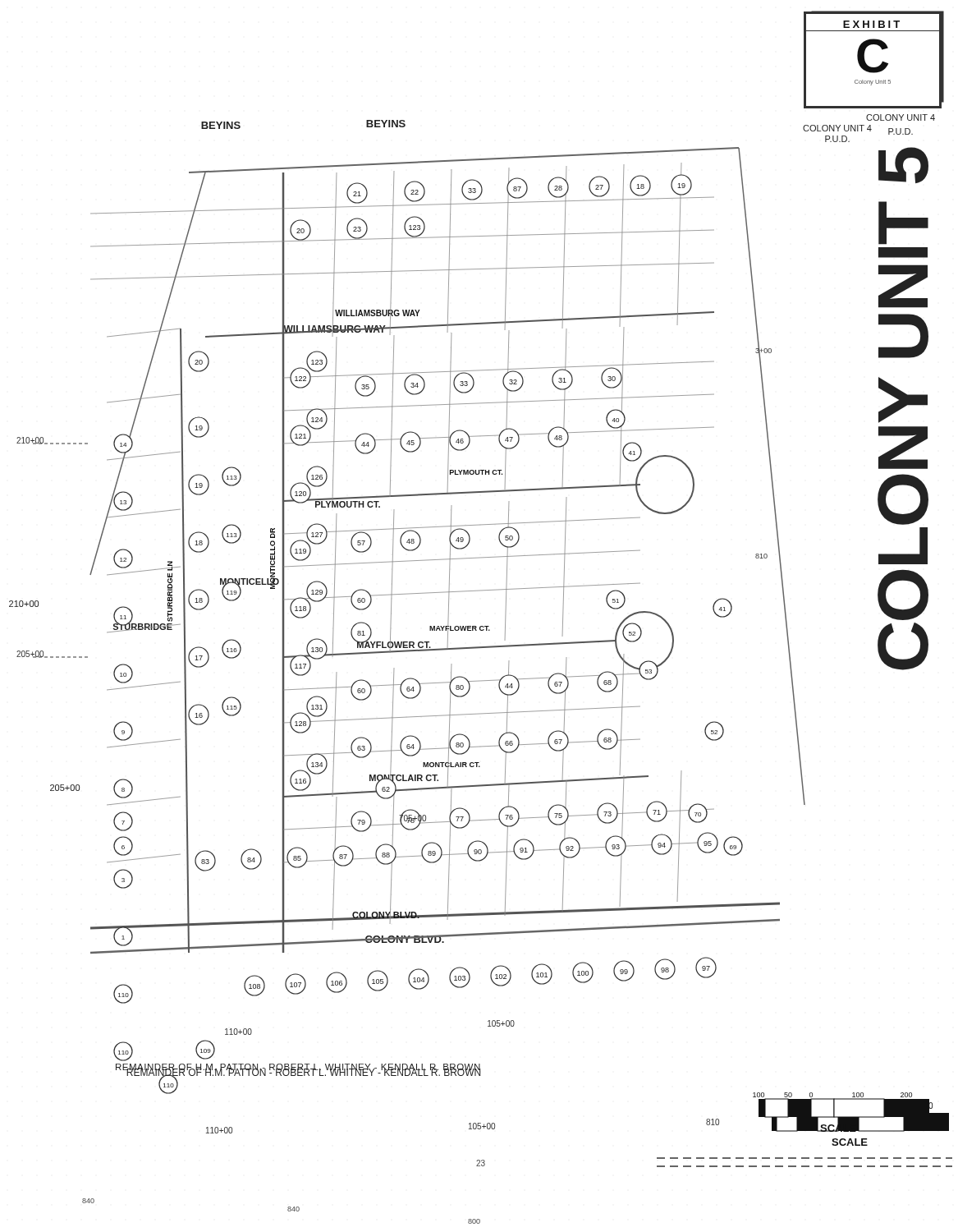
Task: Find the block on this page that starts "REMAINDER OF H.M. PATTON - ROBERT L."
Action: click(x=298, y=1067)
